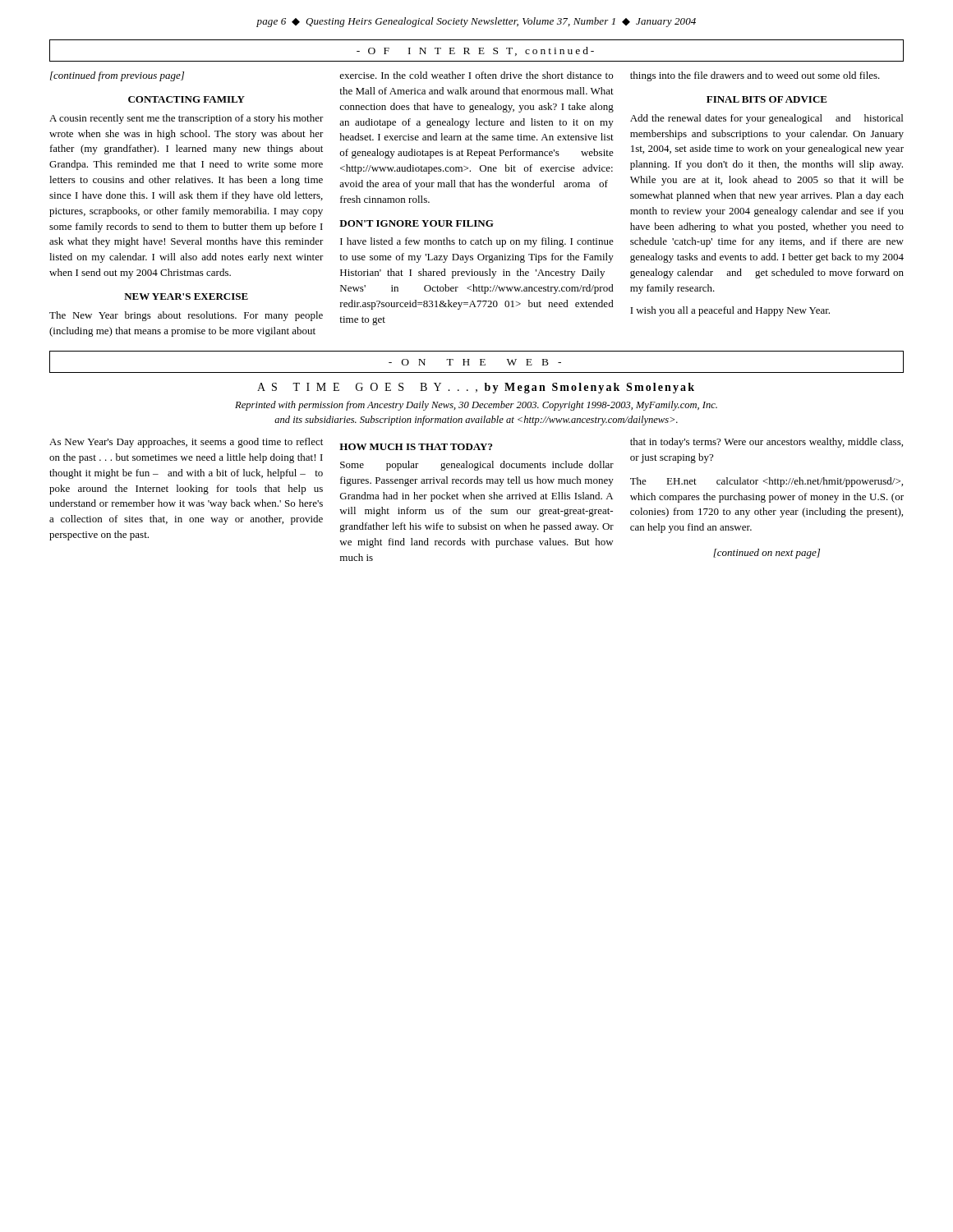Where is the passage that starts "I have listed"?
Screen dimensions: 1232x953
[x=476, y=280]
